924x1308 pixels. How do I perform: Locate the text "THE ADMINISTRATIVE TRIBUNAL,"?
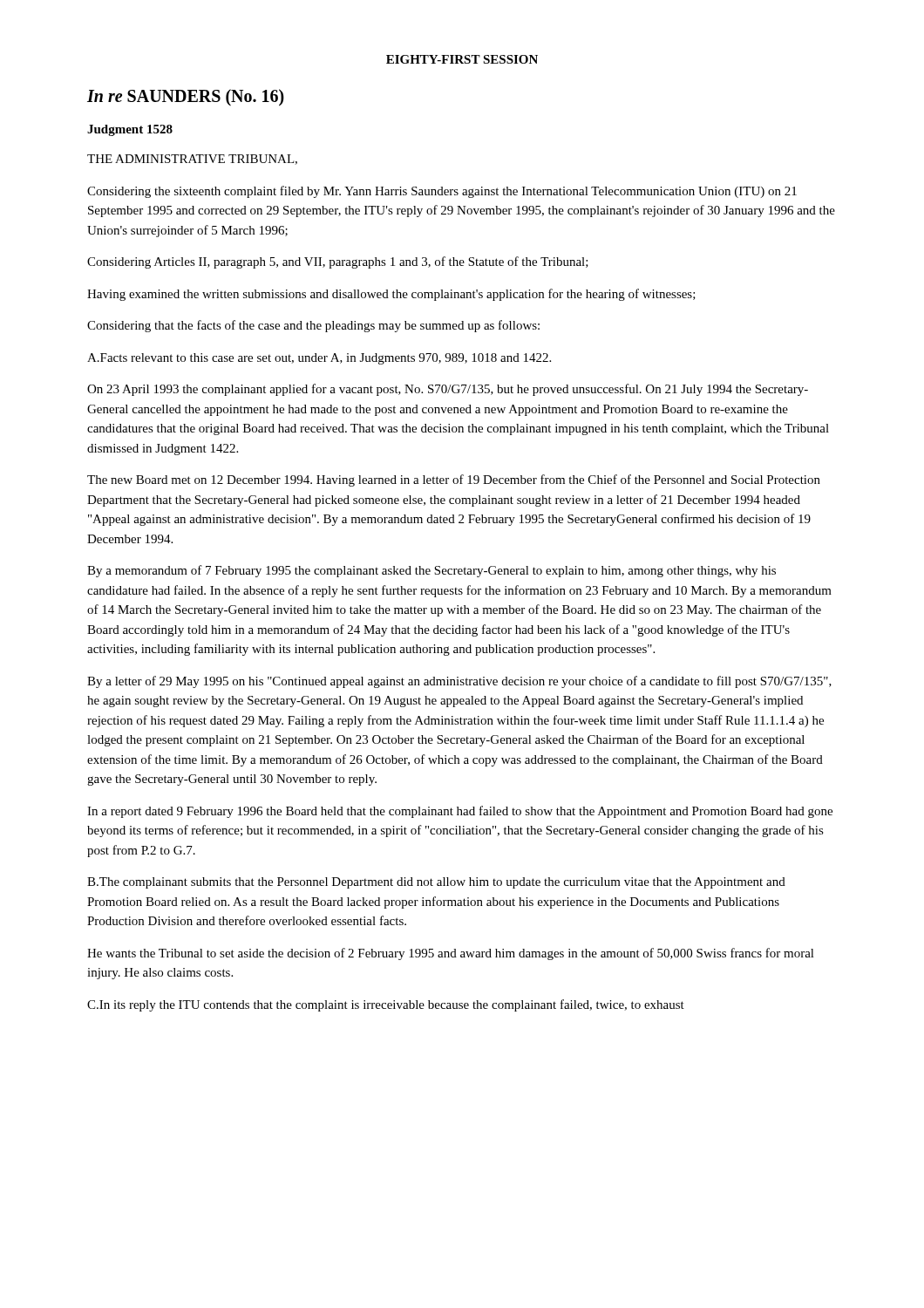point(193,159)
